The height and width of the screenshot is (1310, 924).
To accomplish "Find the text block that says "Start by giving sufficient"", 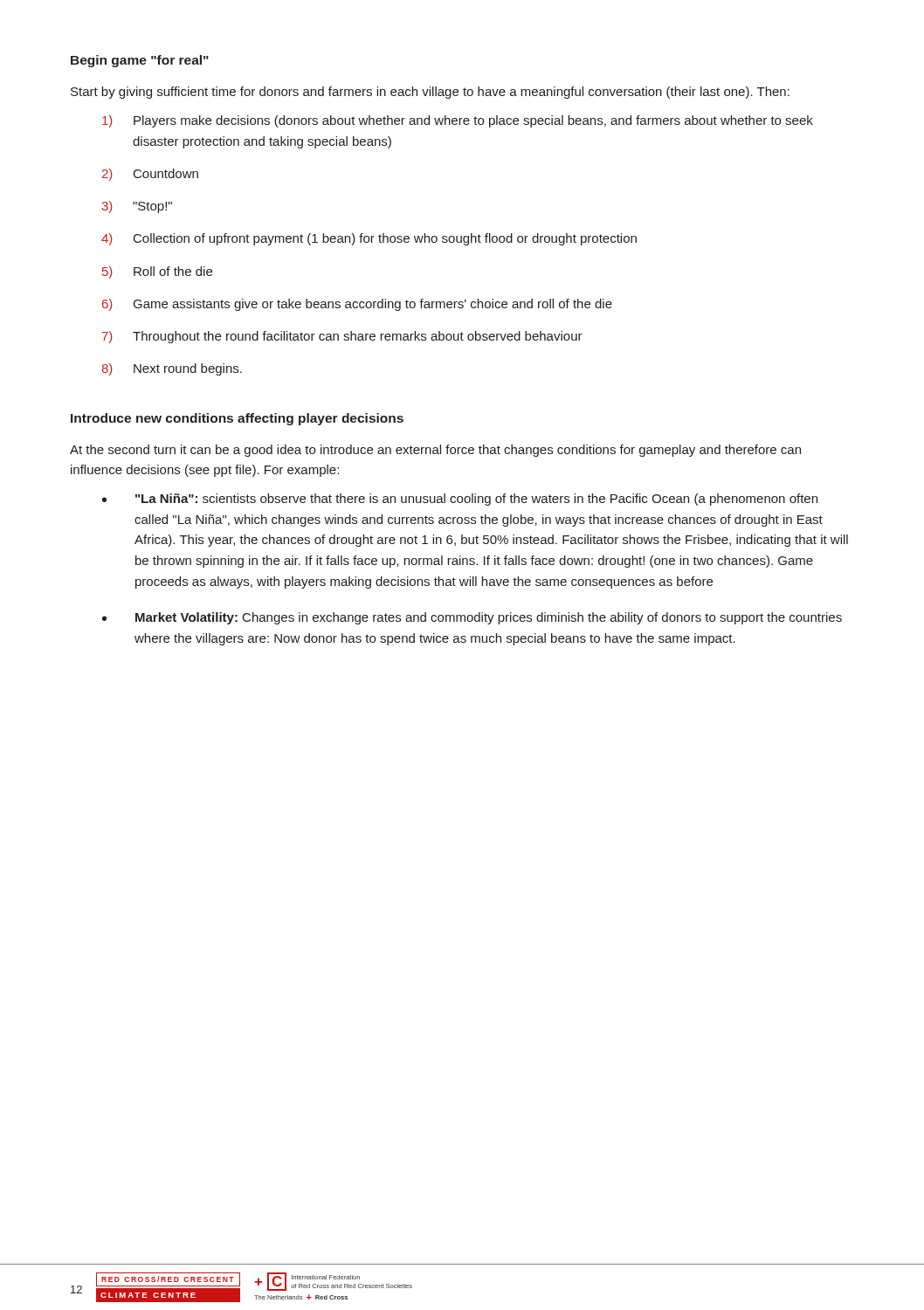I will point(462,91).
